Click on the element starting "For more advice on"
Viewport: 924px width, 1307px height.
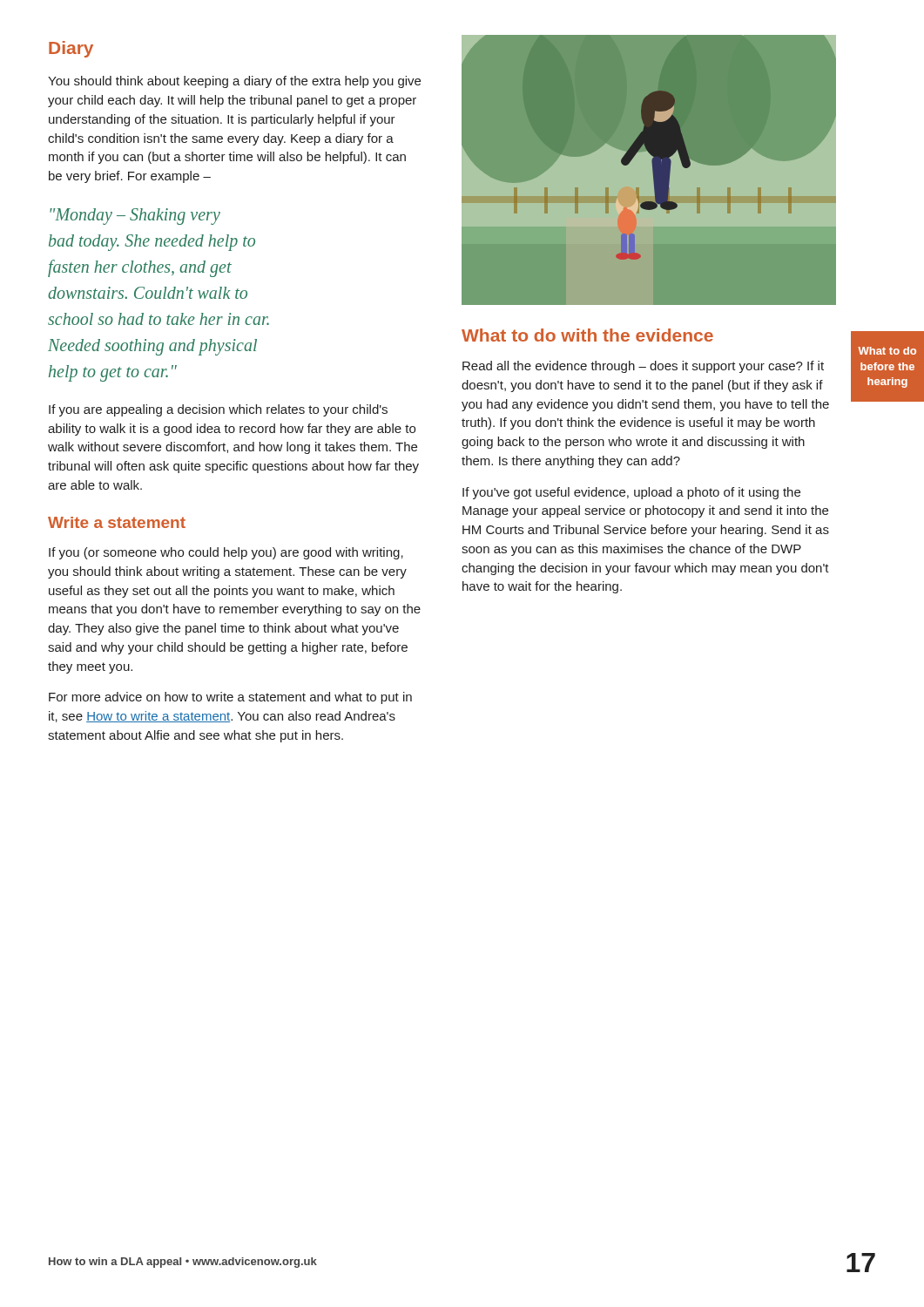[x=230, y=716]
